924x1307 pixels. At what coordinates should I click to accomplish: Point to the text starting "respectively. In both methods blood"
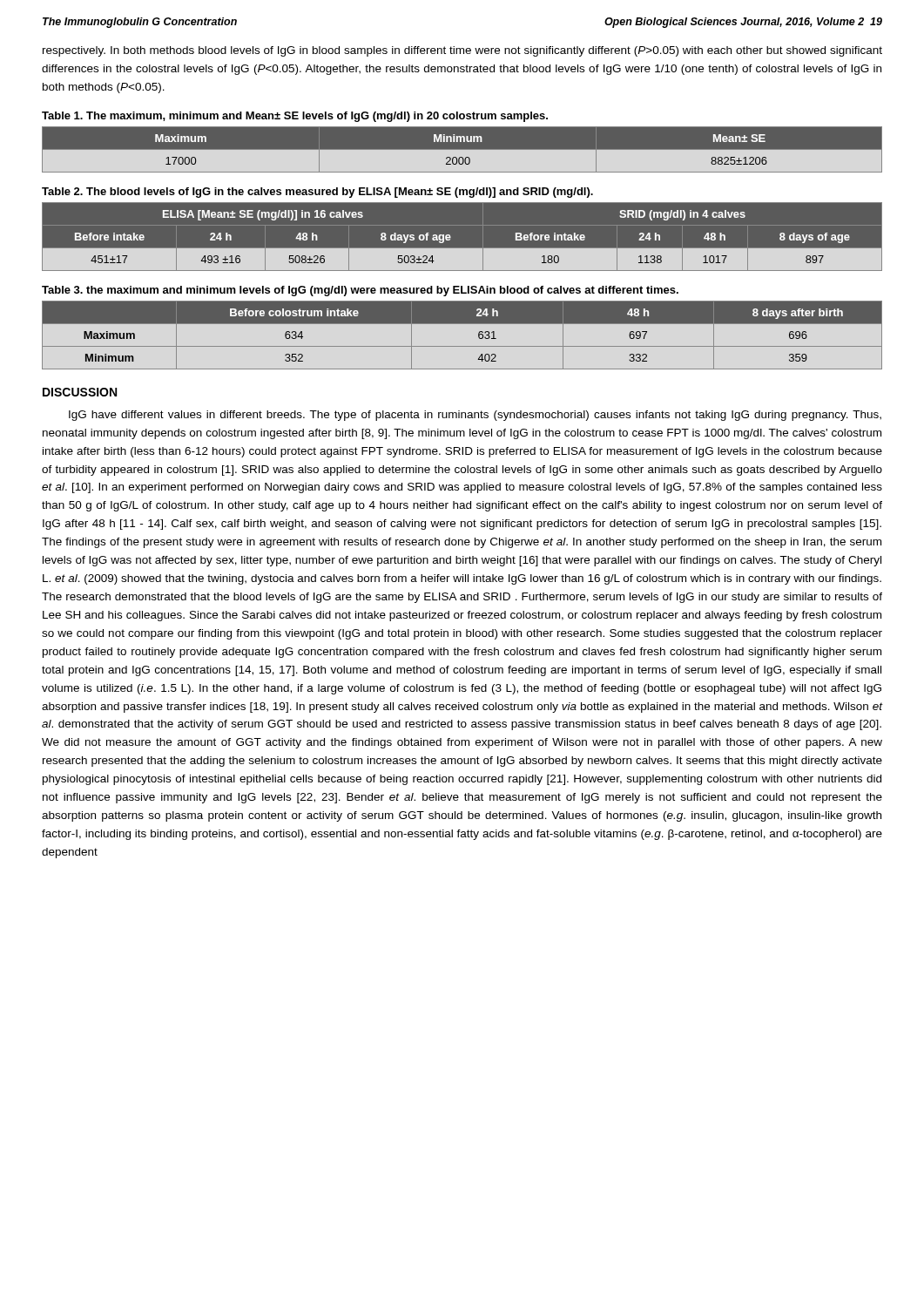462,68
